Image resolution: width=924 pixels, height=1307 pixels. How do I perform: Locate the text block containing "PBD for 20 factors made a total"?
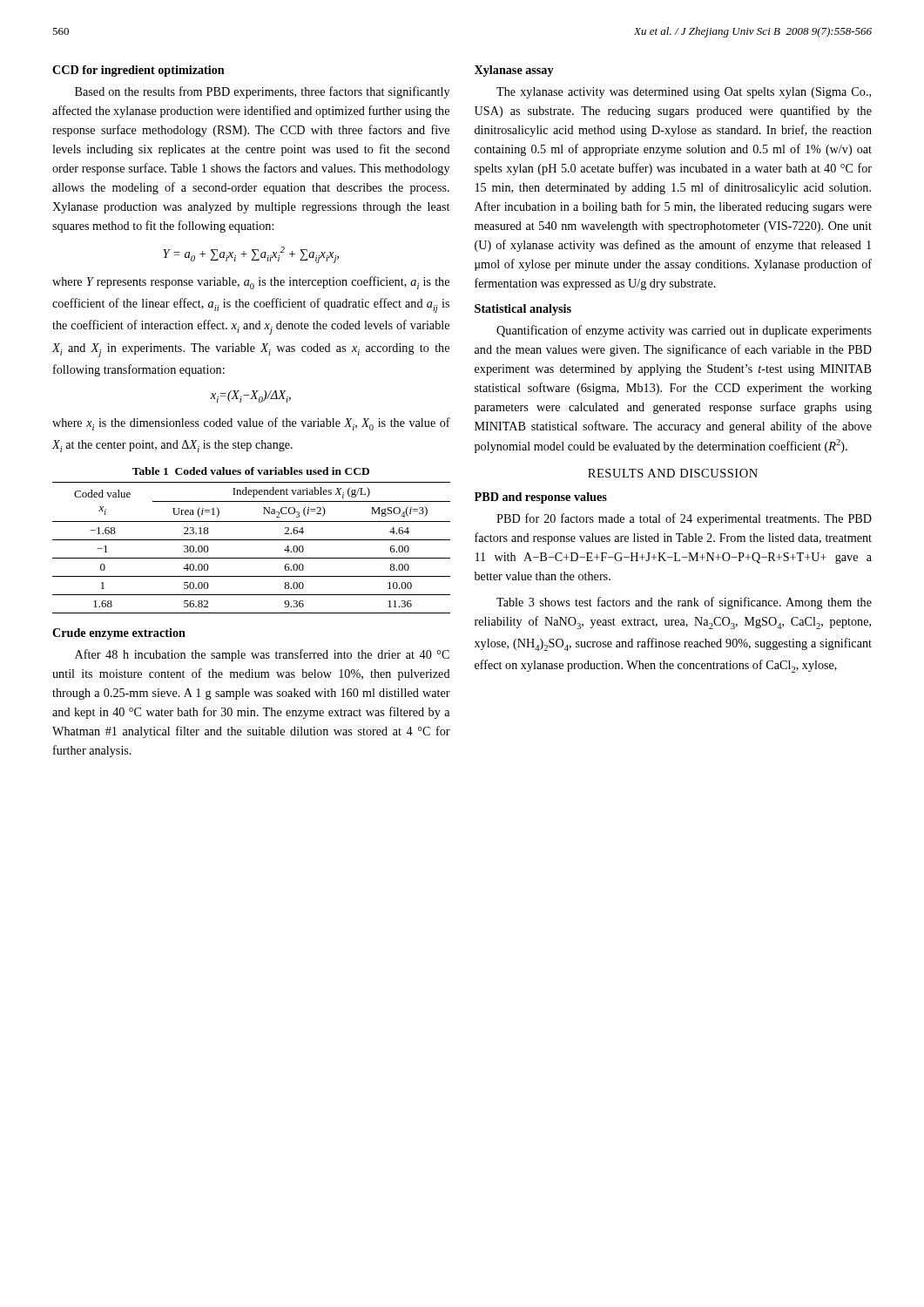coord(673,547)
